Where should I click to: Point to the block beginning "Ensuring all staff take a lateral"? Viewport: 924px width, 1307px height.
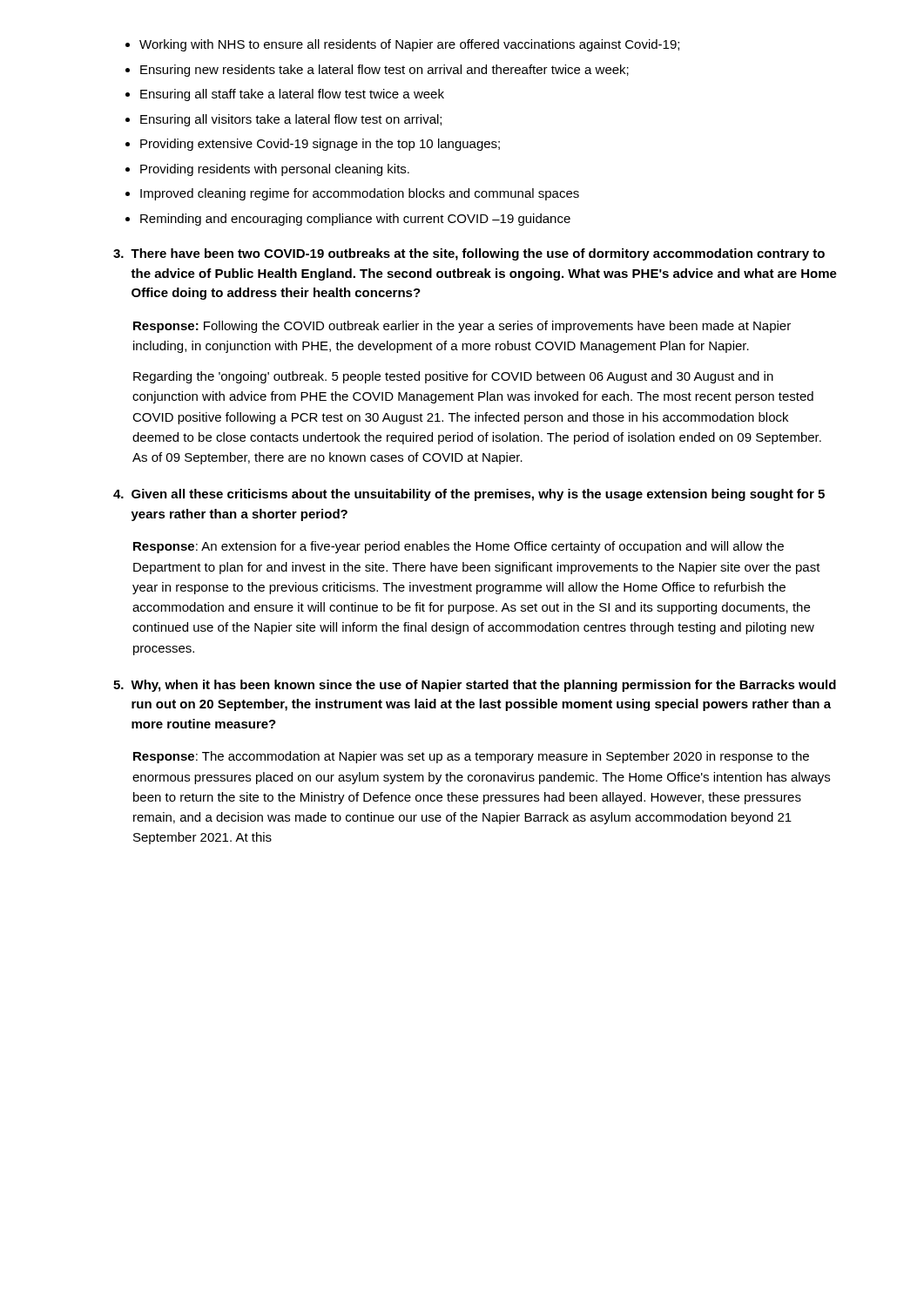coord(292,94)
